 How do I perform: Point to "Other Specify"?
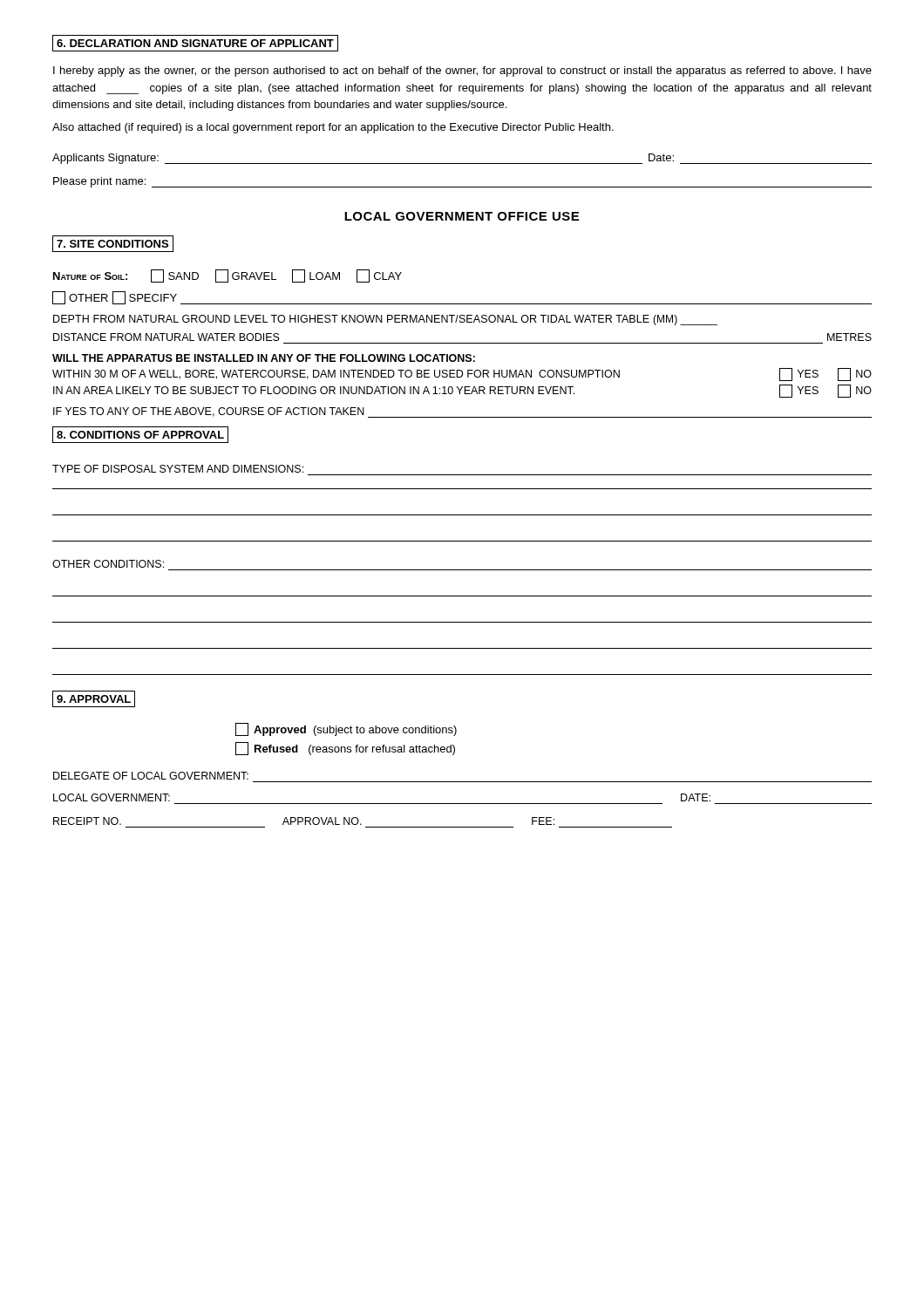462,296
